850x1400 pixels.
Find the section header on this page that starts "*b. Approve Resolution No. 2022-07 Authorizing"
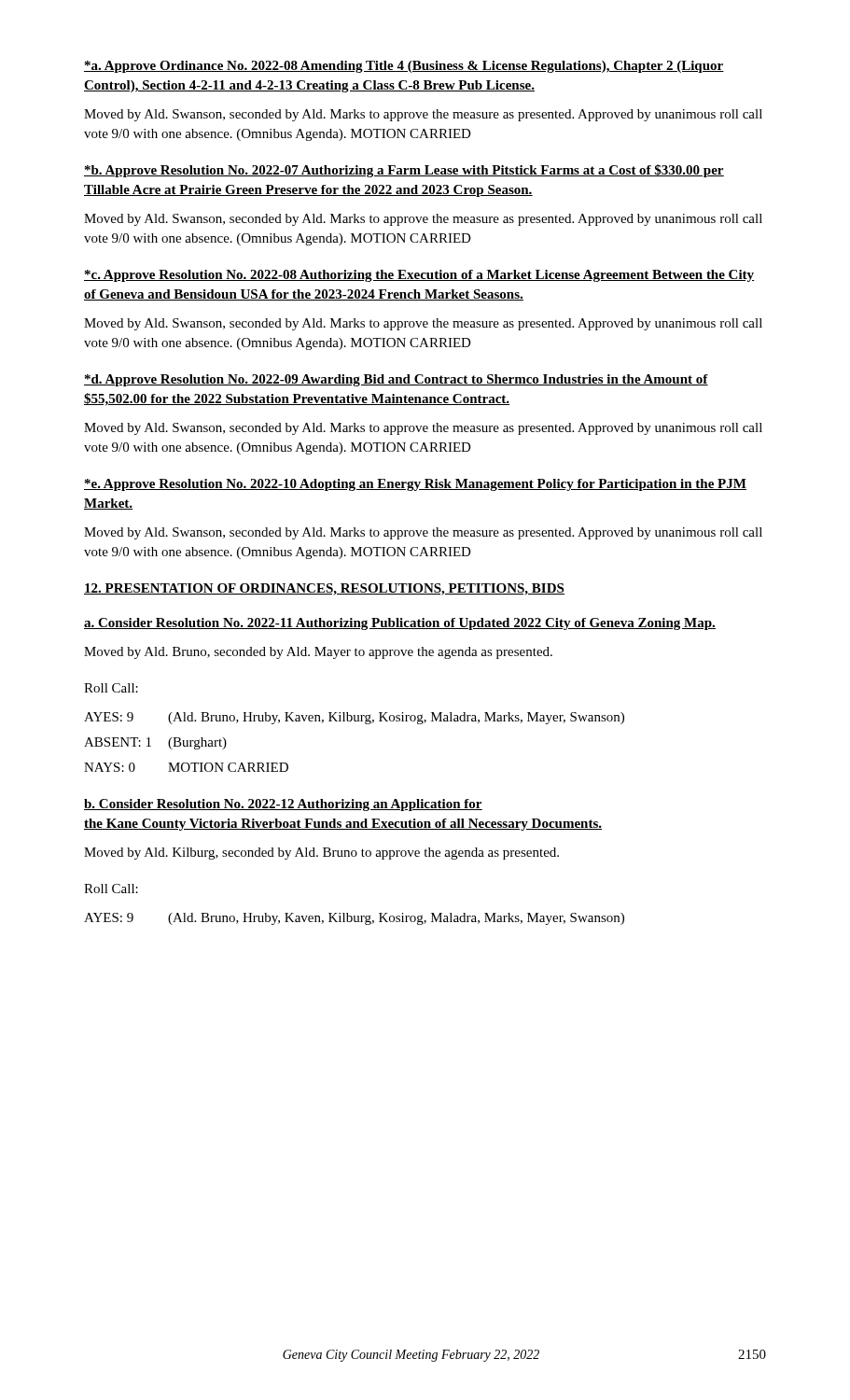click(x=404, y=180)
